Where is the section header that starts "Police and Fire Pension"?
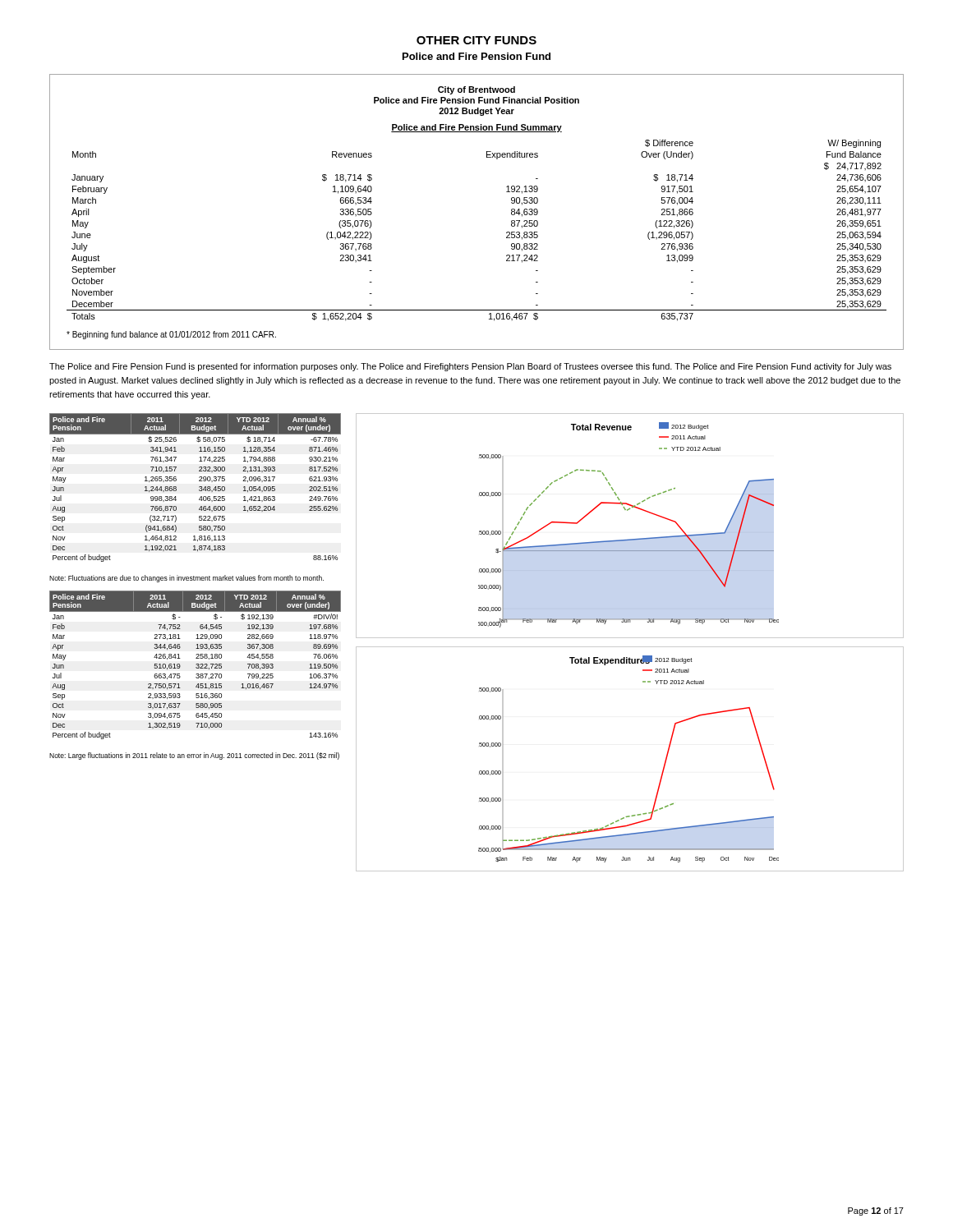 click(476, 56)
